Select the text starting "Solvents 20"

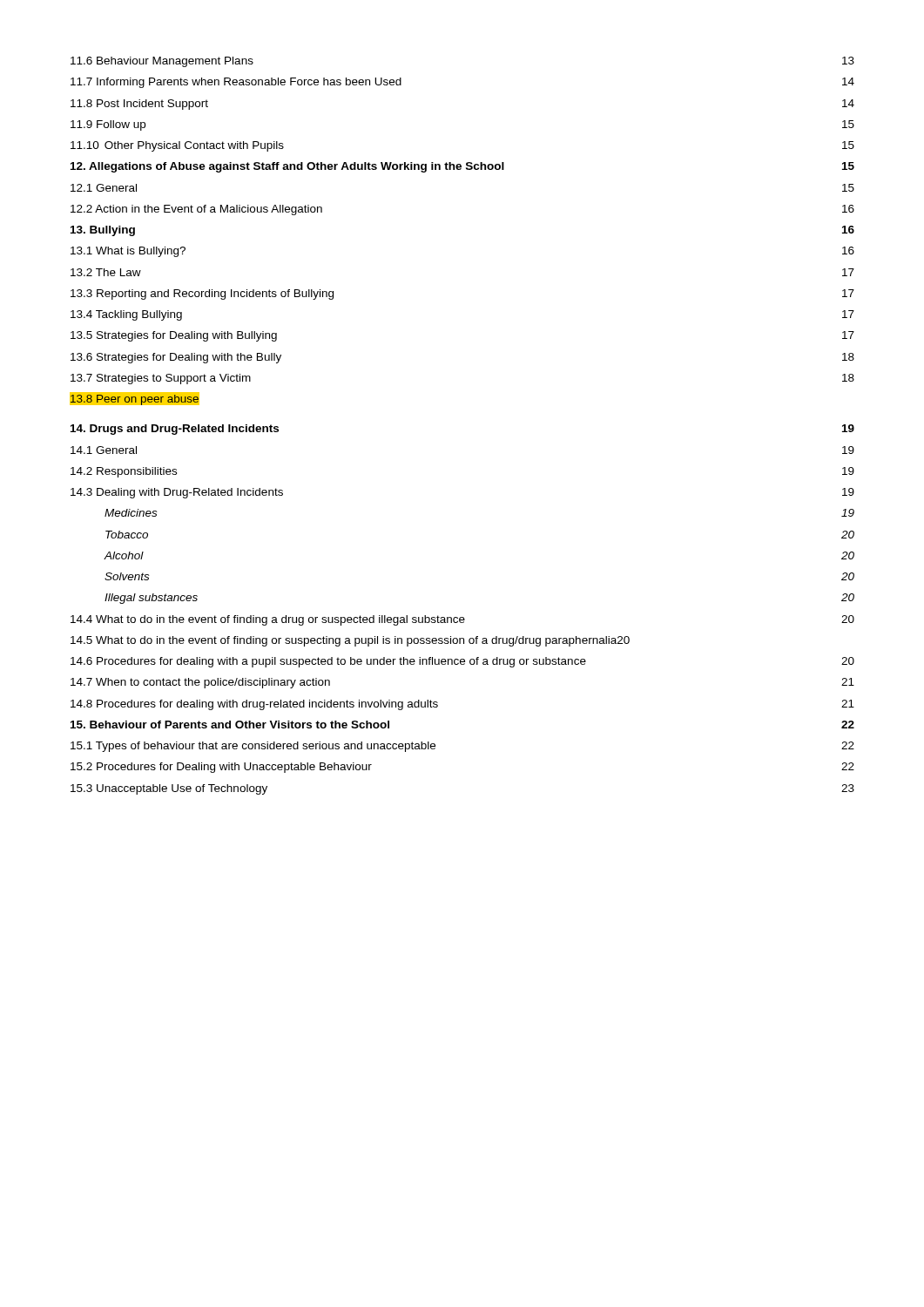pyautogui.click(x=129, y=576)
